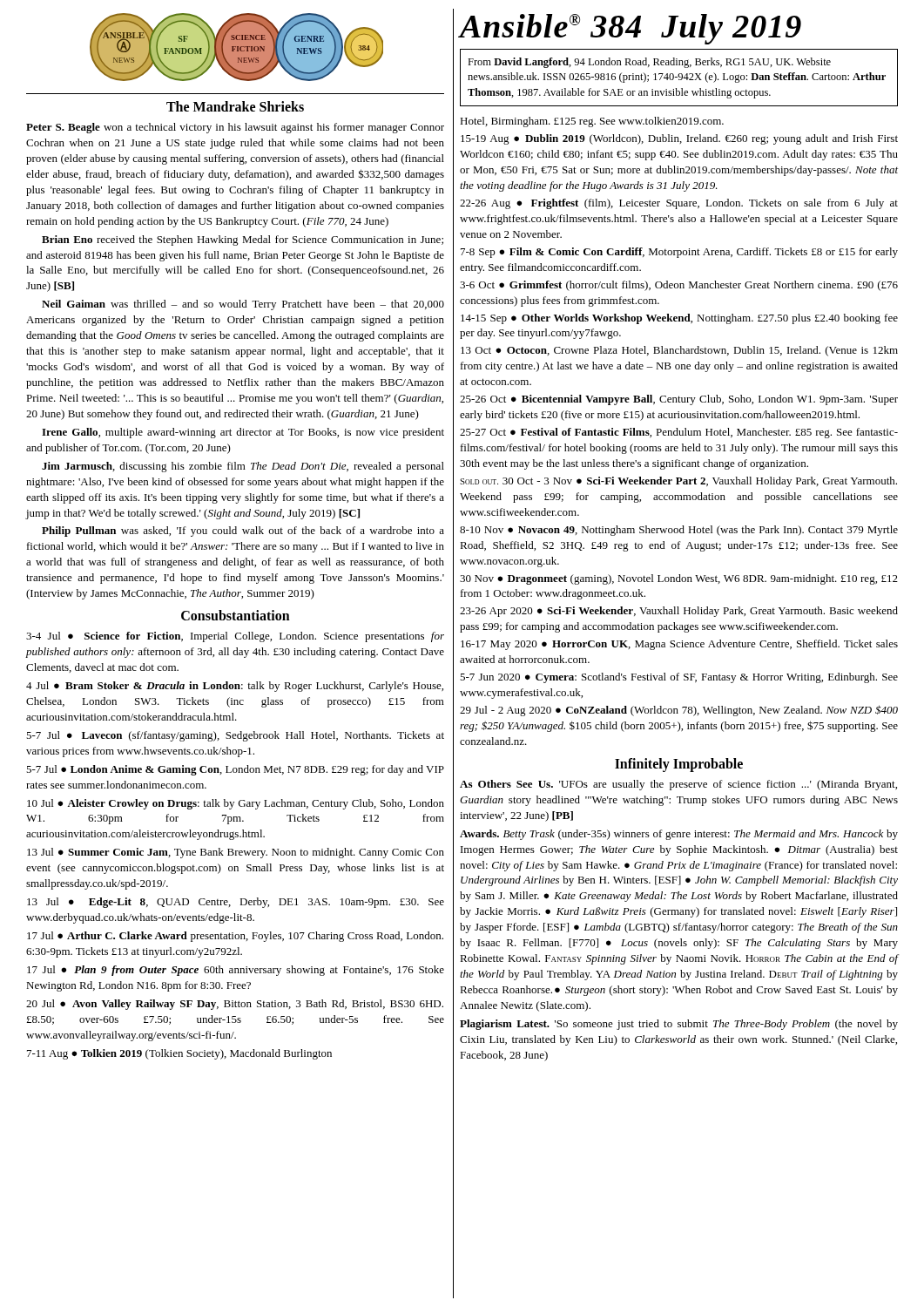Point to the text starting "29 Jul - 2 Aug 2020 ● CoNZealand"

679,725
